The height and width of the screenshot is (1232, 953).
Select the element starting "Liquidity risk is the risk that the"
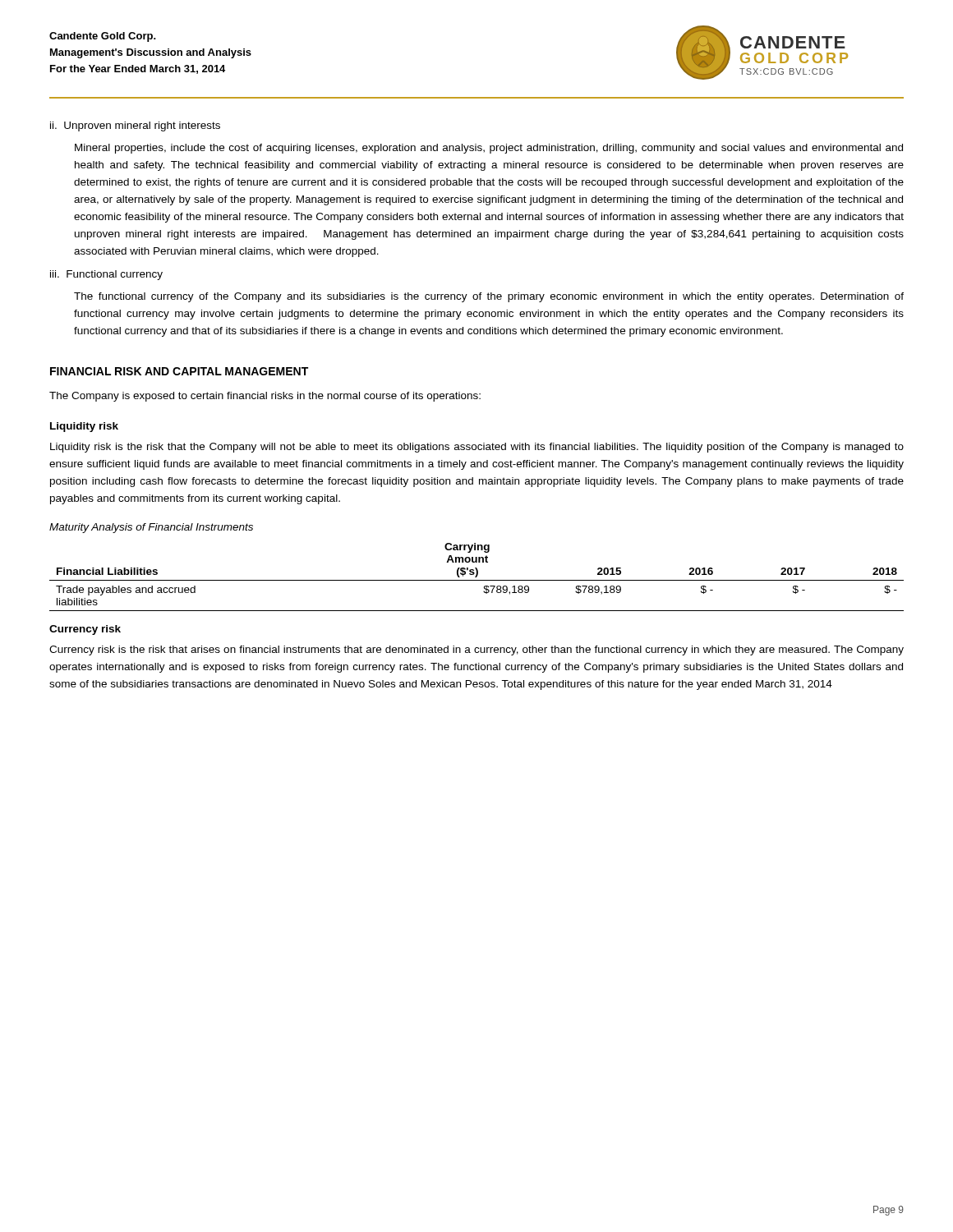pos(476,472)
